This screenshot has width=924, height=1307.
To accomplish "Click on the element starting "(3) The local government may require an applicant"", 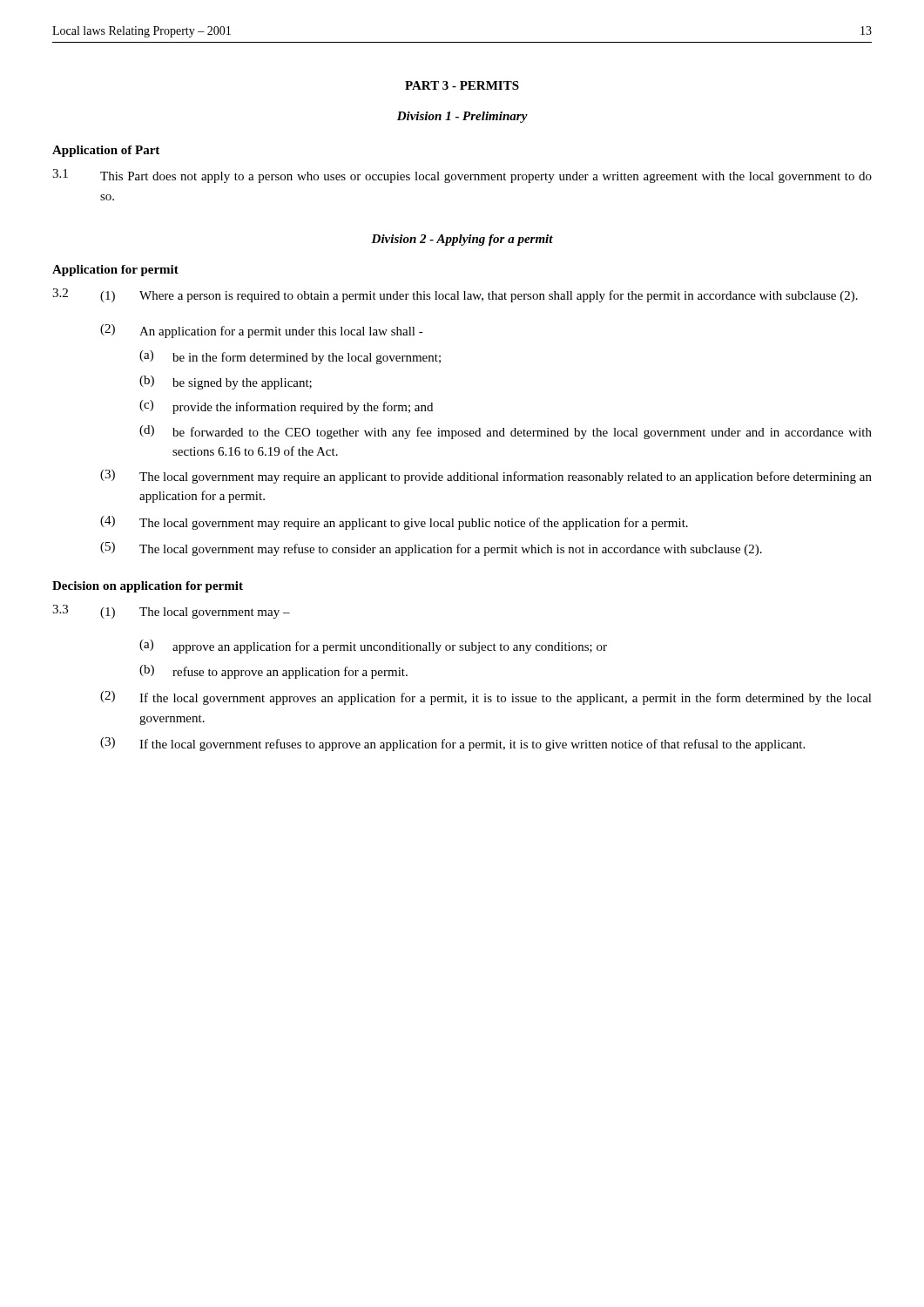I will click(x=486, y=486).
